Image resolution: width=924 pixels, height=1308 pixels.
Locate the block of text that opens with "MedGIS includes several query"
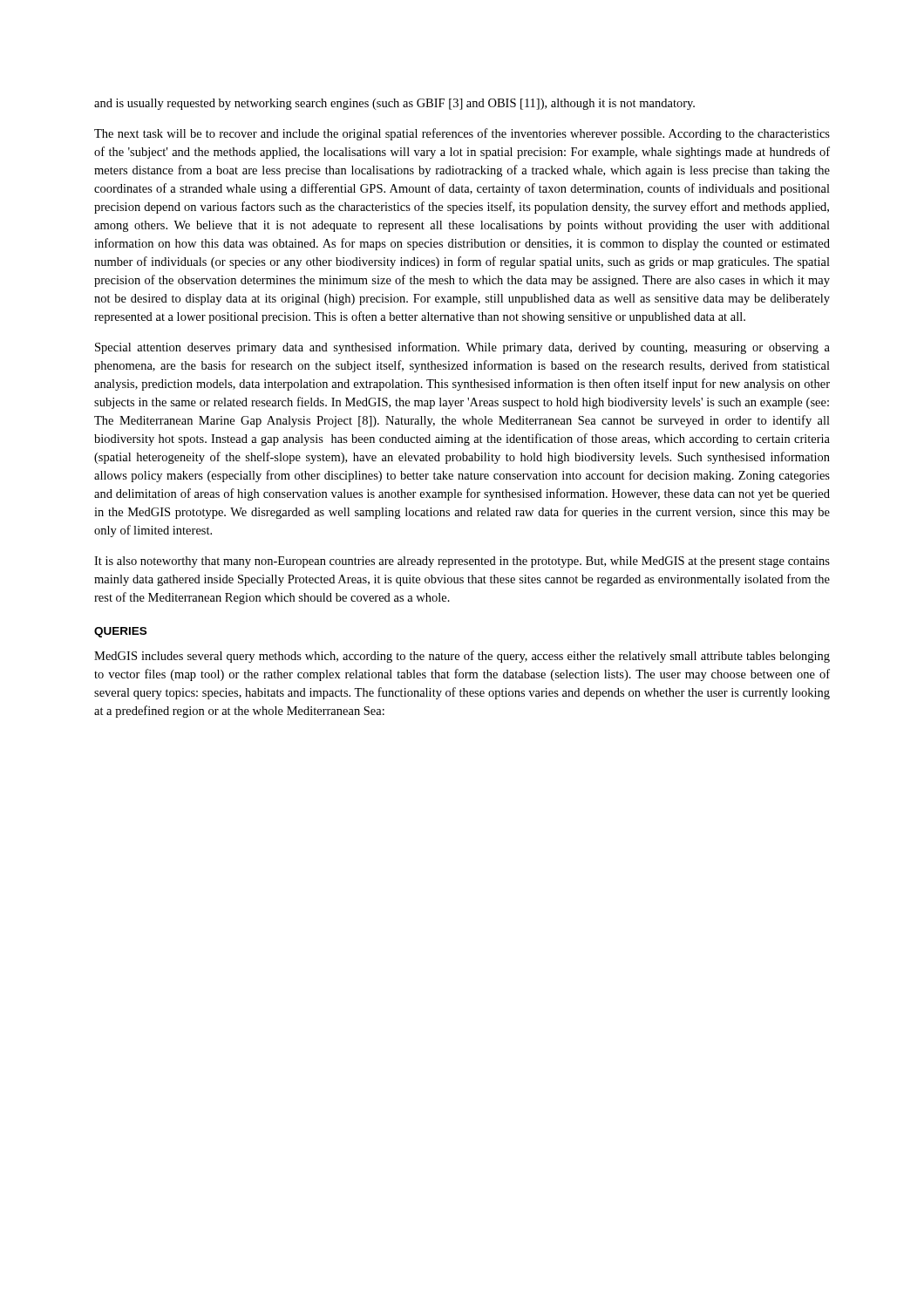[462, 684]
